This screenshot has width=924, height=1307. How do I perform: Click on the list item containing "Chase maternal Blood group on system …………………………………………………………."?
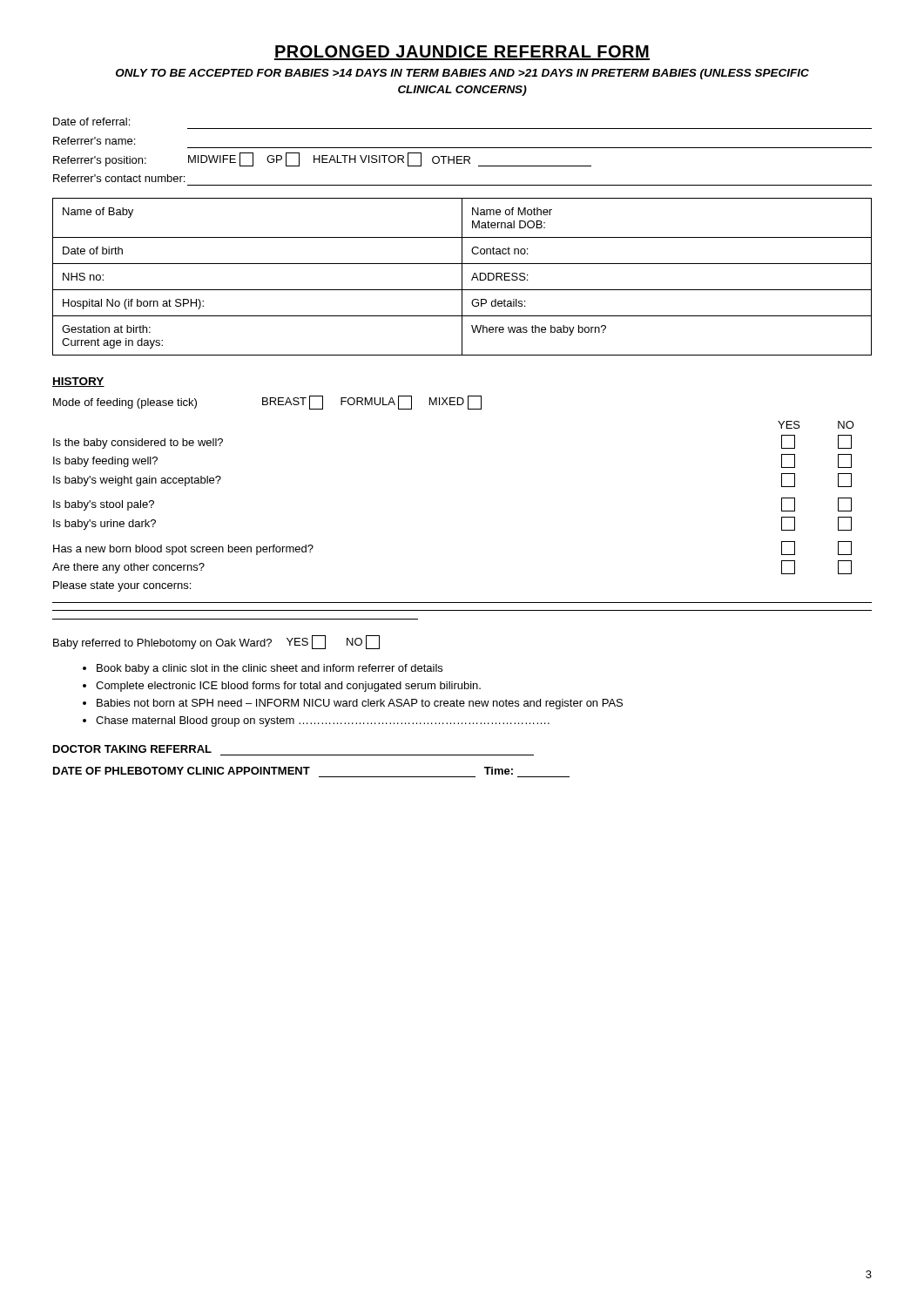coord(484,721)
